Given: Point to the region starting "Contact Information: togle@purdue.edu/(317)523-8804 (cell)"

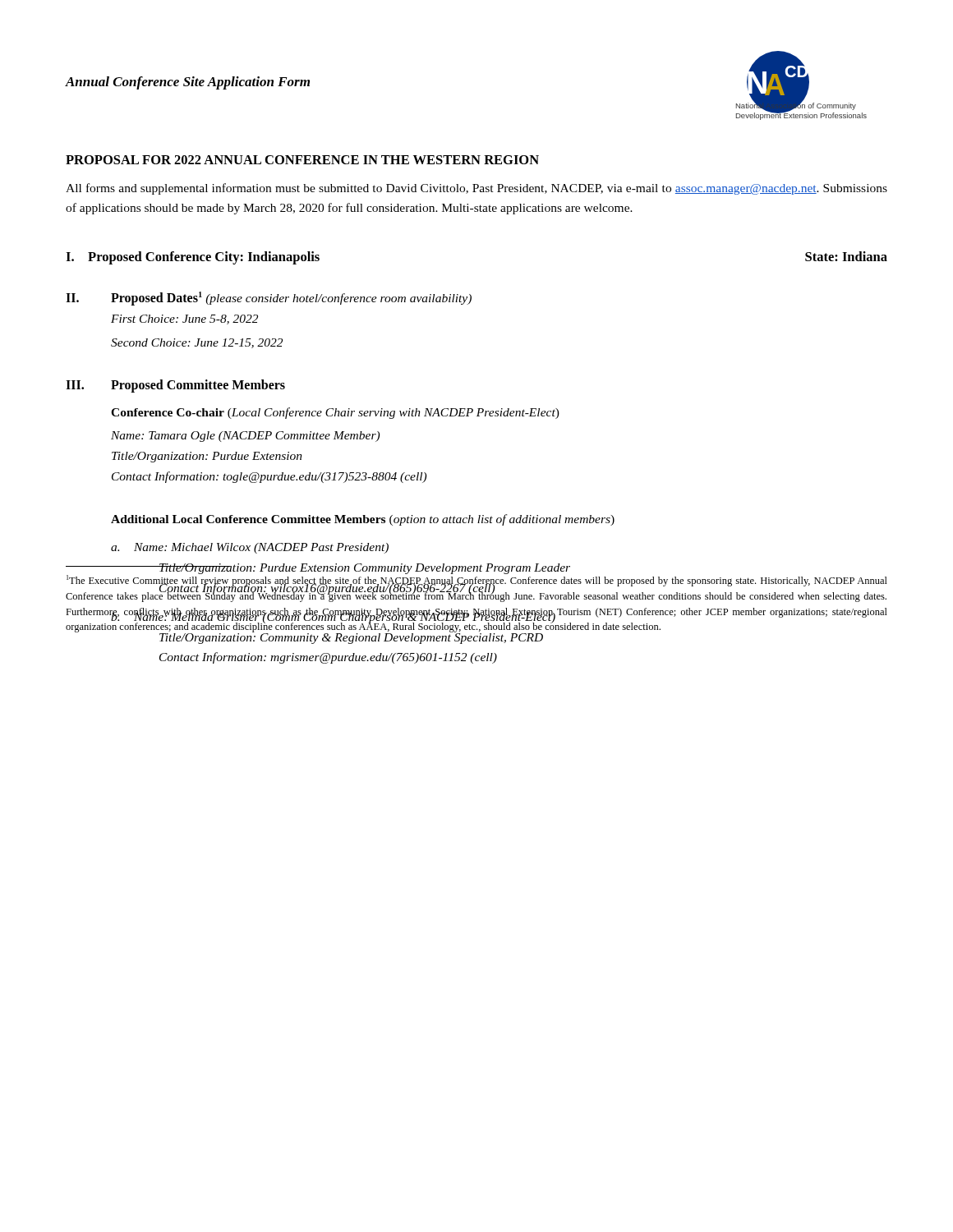Looking at the screenshot, I should tap(269, 476).
